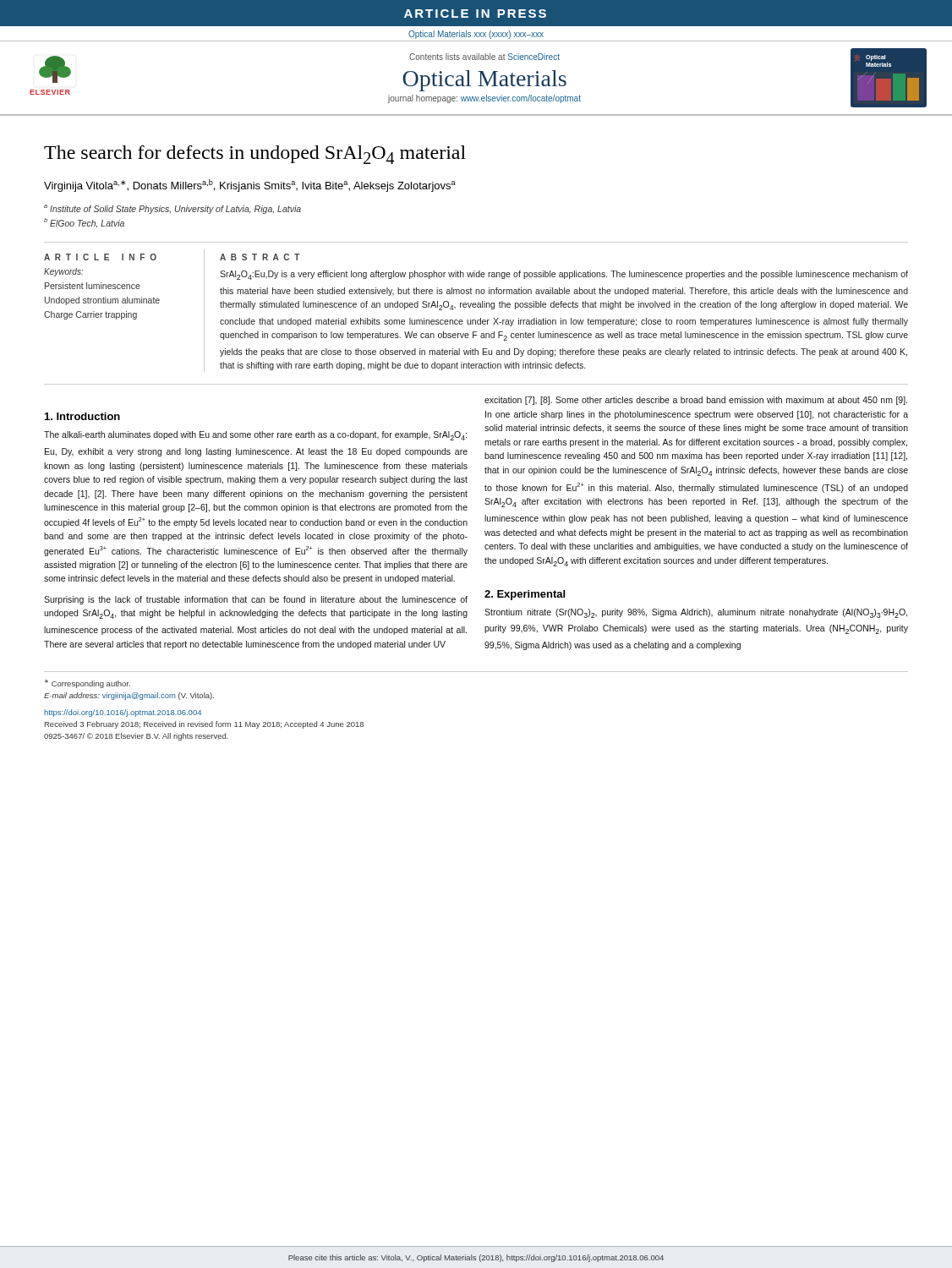Locate the text block with the text "Virginija Vitolaa,∗, Donats Millersa,b, Krisjanis"
This screenshot has width=952, height=1268.
pyautogui.click(x=250, y=185)
